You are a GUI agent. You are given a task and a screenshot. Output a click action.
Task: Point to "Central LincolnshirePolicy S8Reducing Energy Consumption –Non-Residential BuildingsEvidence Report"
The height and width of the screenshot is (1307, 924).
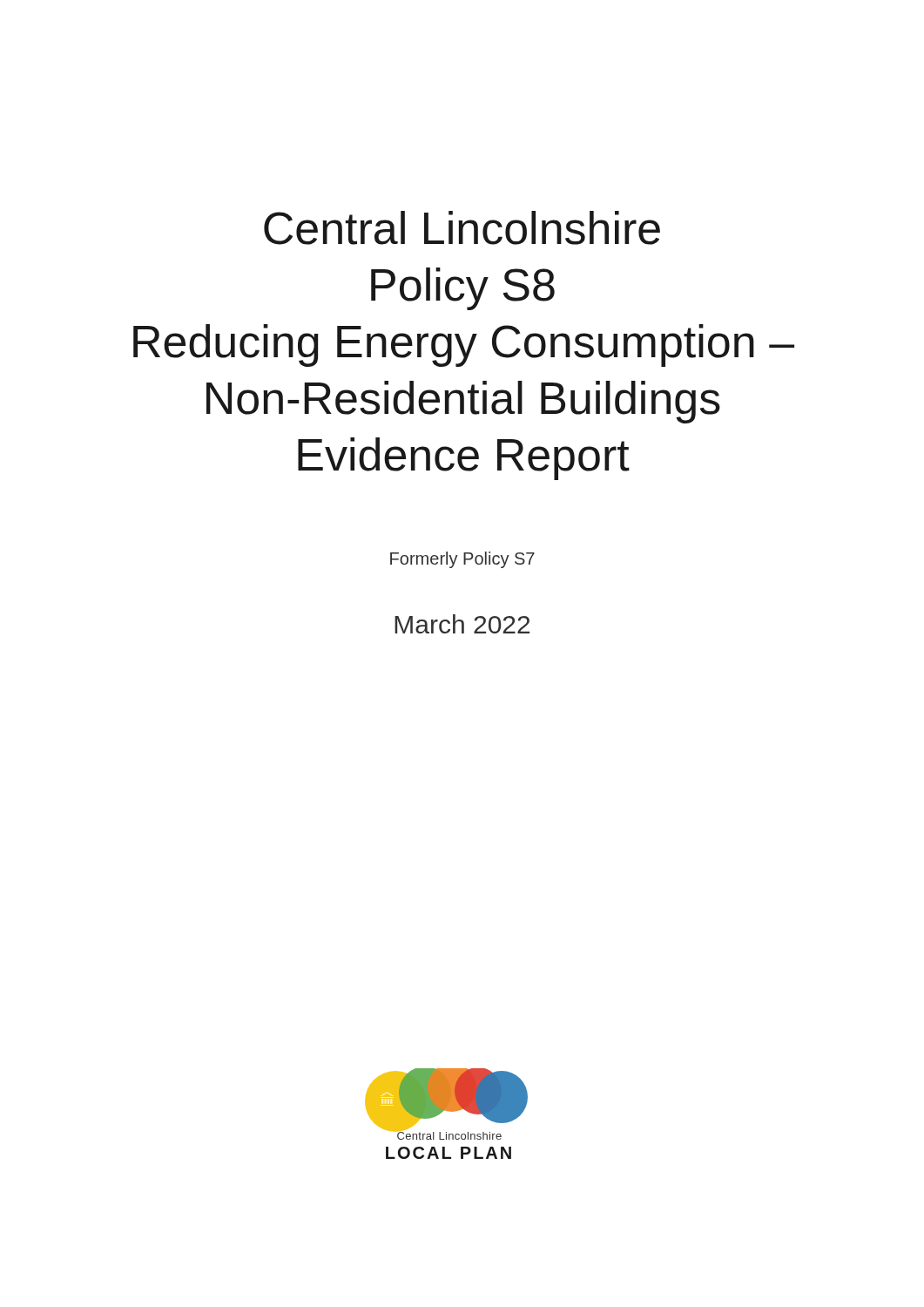(x=462, y=342)
